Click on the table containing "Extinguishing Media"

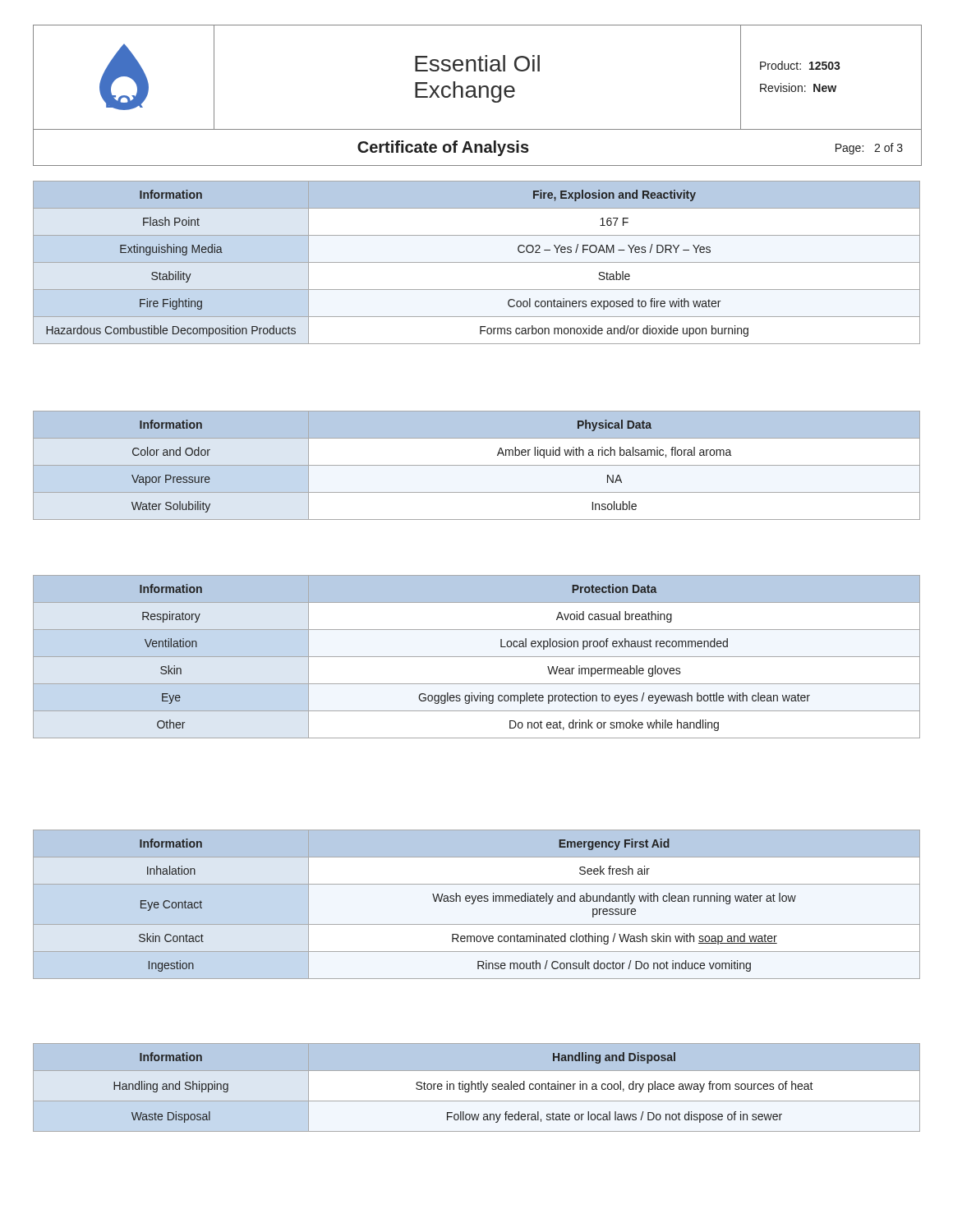(476, 262)
